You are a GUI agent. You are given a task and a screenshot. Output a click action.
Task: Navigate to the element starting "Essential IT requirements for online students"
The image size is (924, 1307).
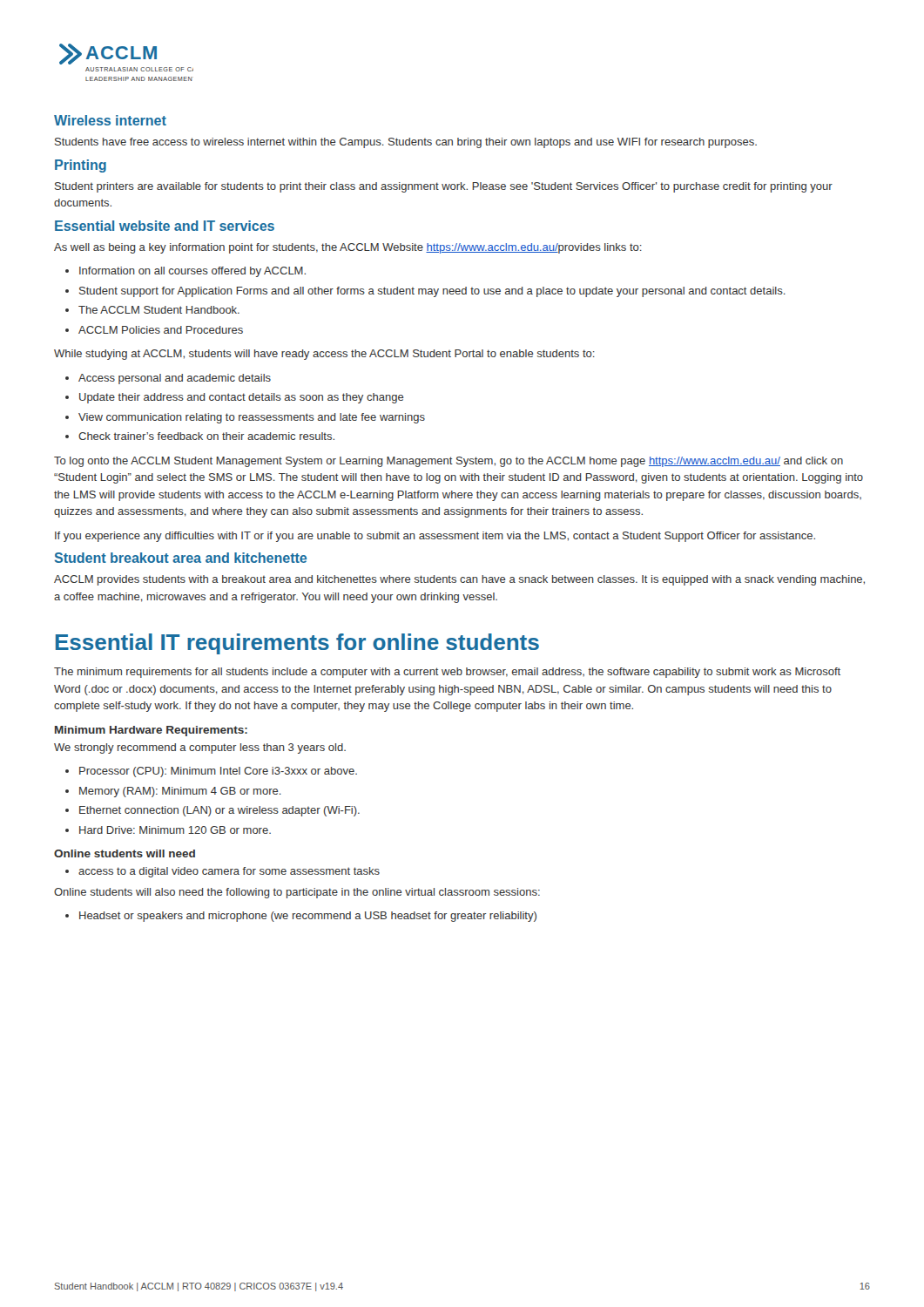click(x=462, y=643)
